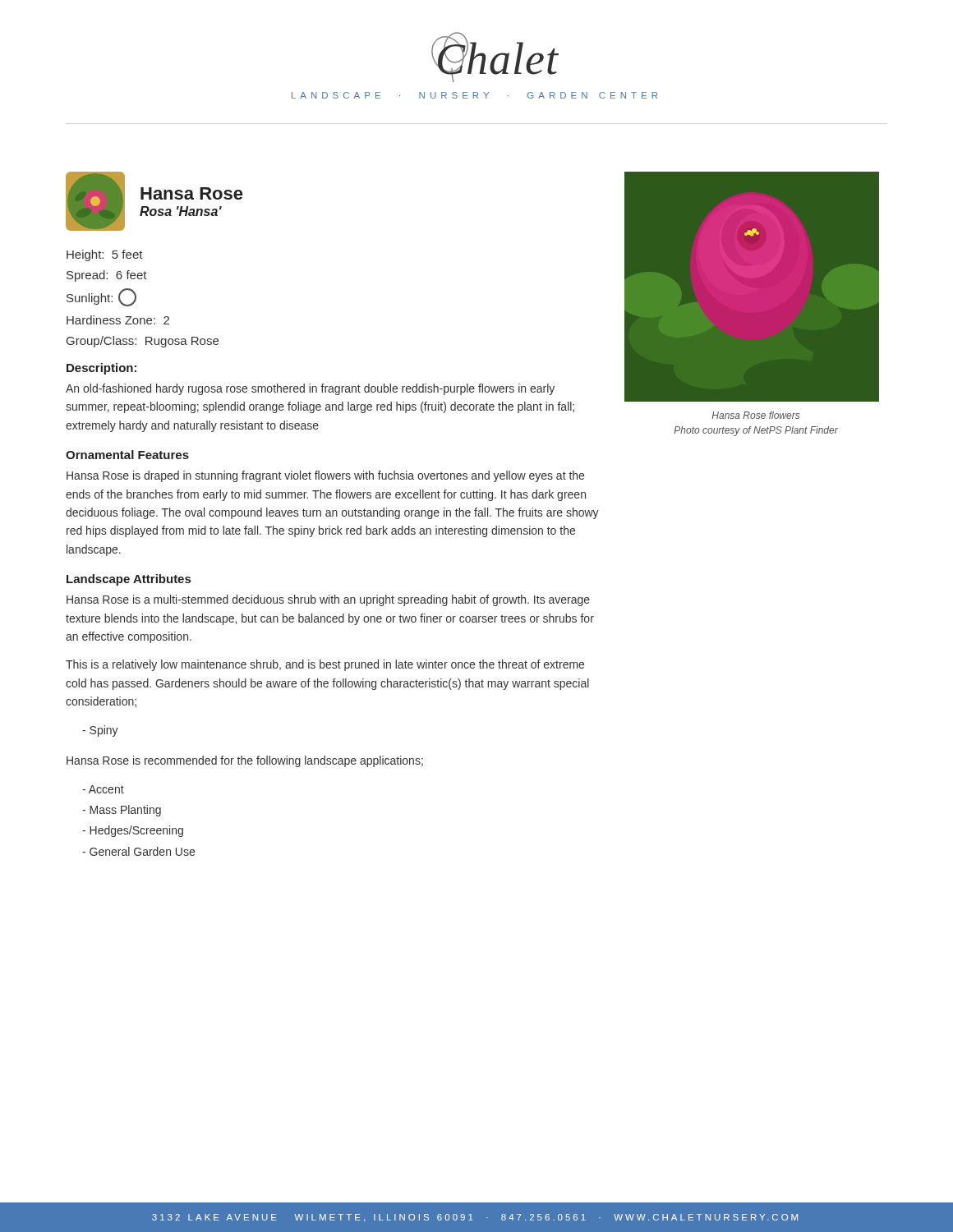Navigate to the block starting "General Garden Use"
Image resolution: width=953 pixels, height=1232 pixels.
coord(139,851)
